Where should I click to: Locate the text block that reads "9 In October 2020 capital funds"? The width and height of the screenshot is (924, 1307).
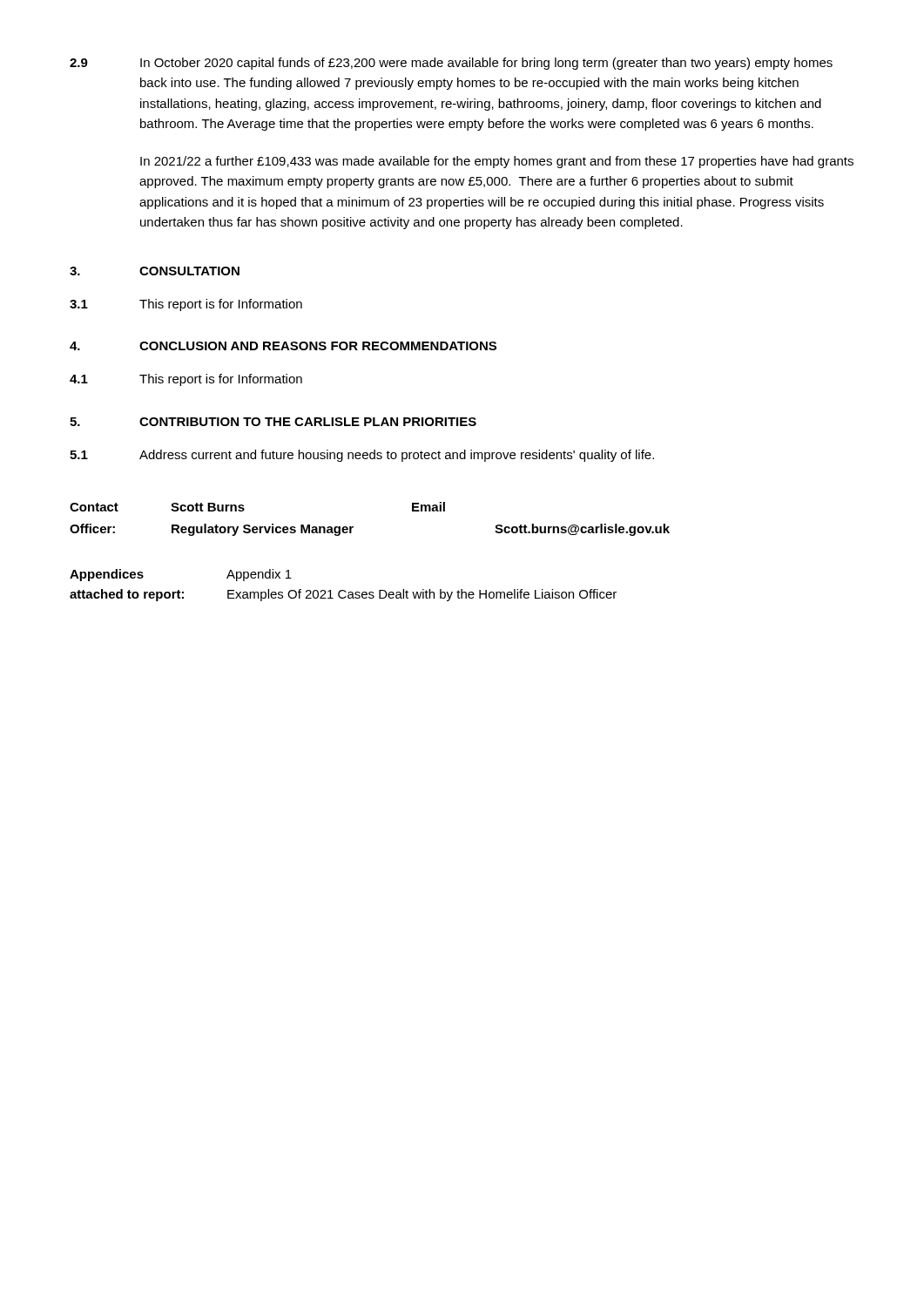(462, 93)
